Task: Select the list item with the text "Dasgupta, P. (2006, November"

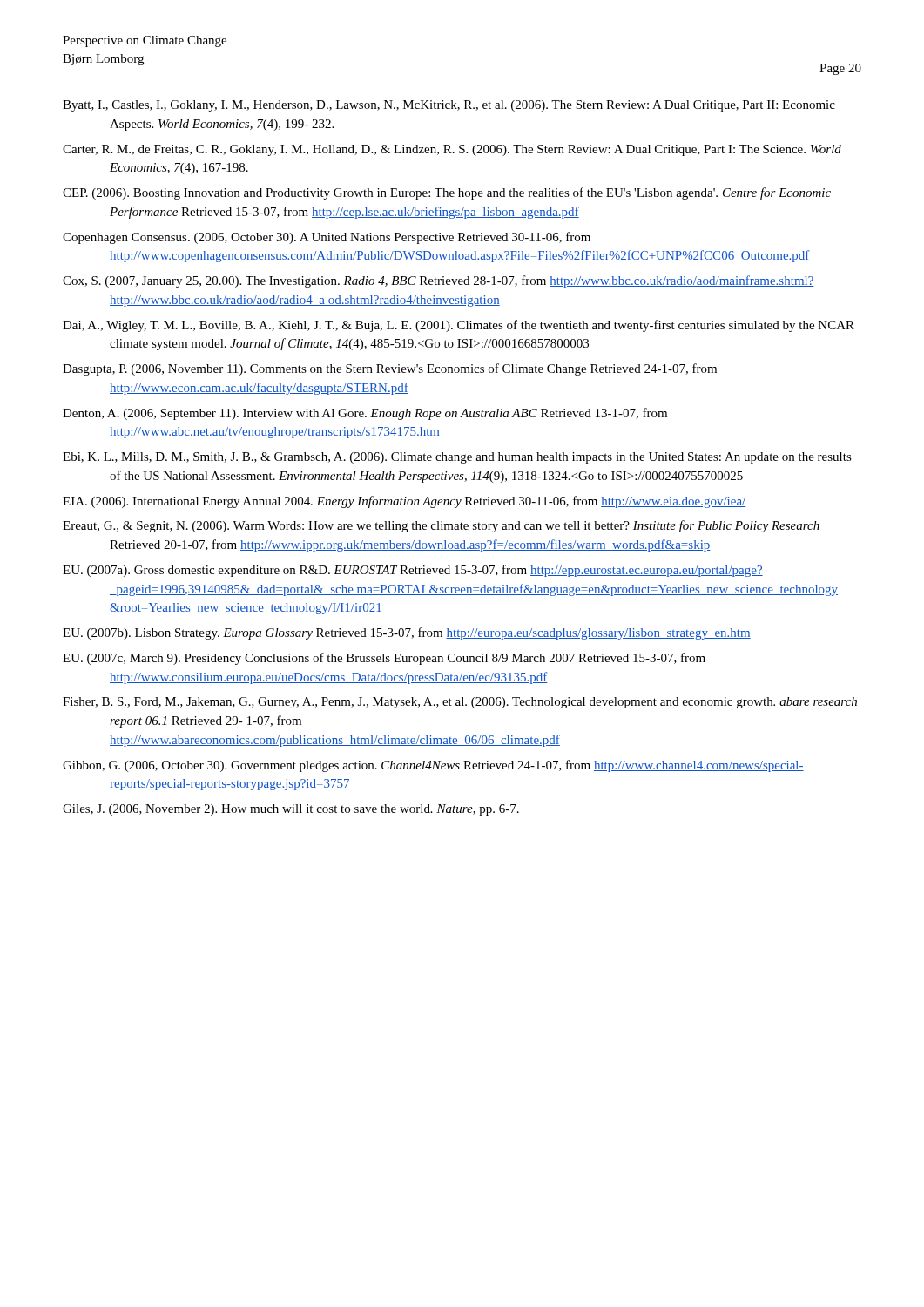Action: 390,378
